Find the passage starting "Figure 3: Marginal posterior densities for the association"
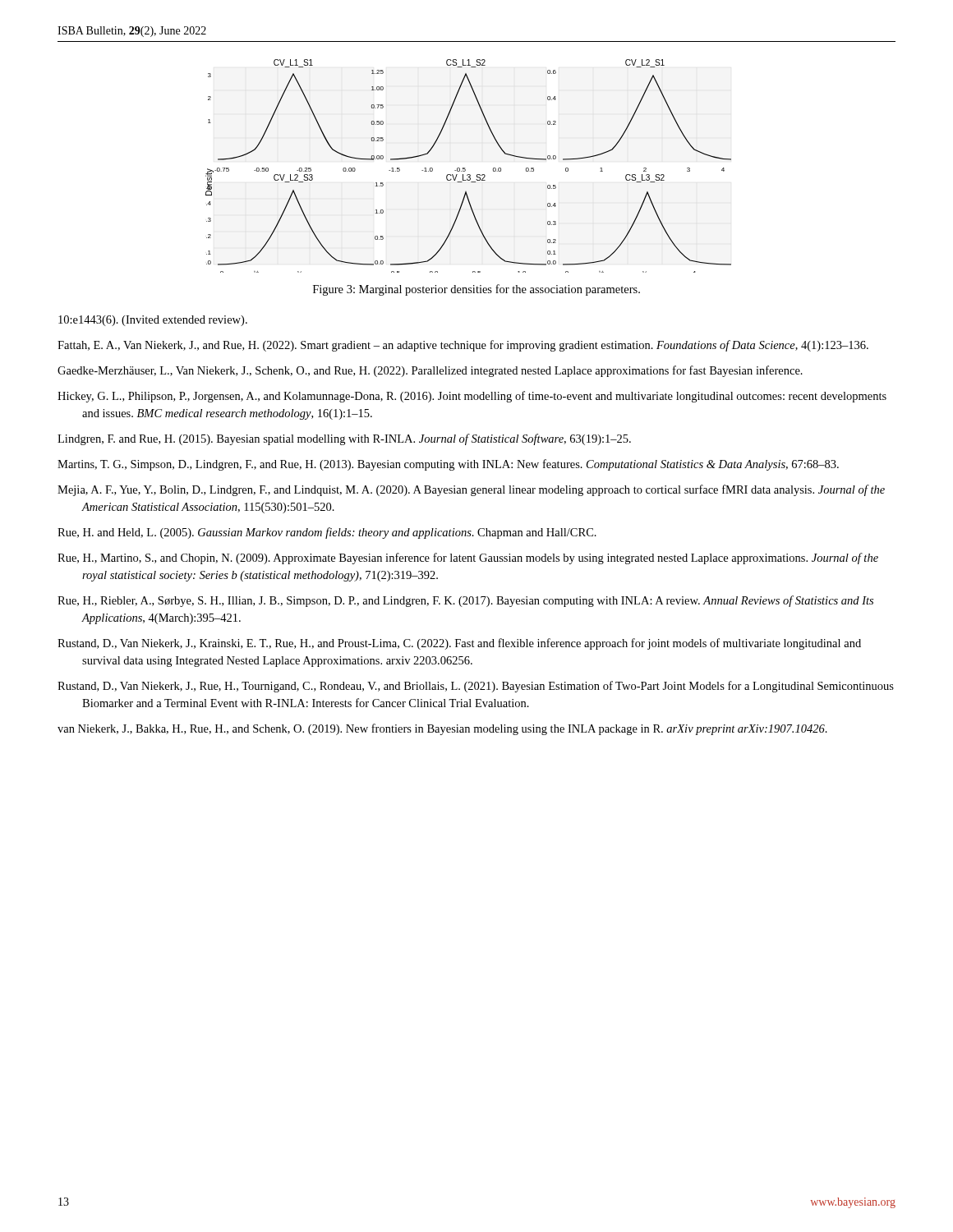This screenshot has width=953, height=1232. click(x=476, y=289)
